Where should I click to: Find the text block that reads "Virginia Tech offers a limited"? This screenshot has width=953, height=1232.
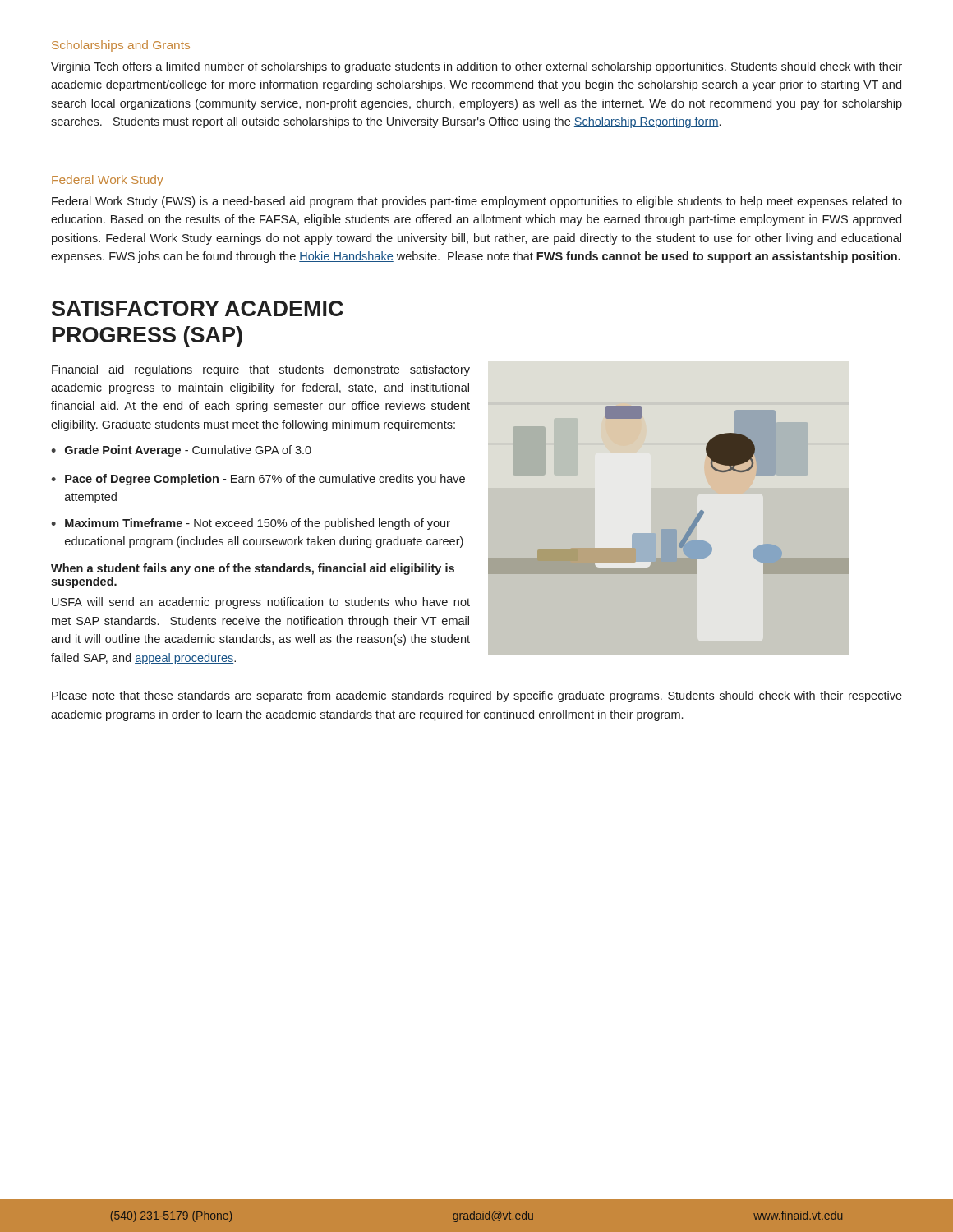pos(476,94)
